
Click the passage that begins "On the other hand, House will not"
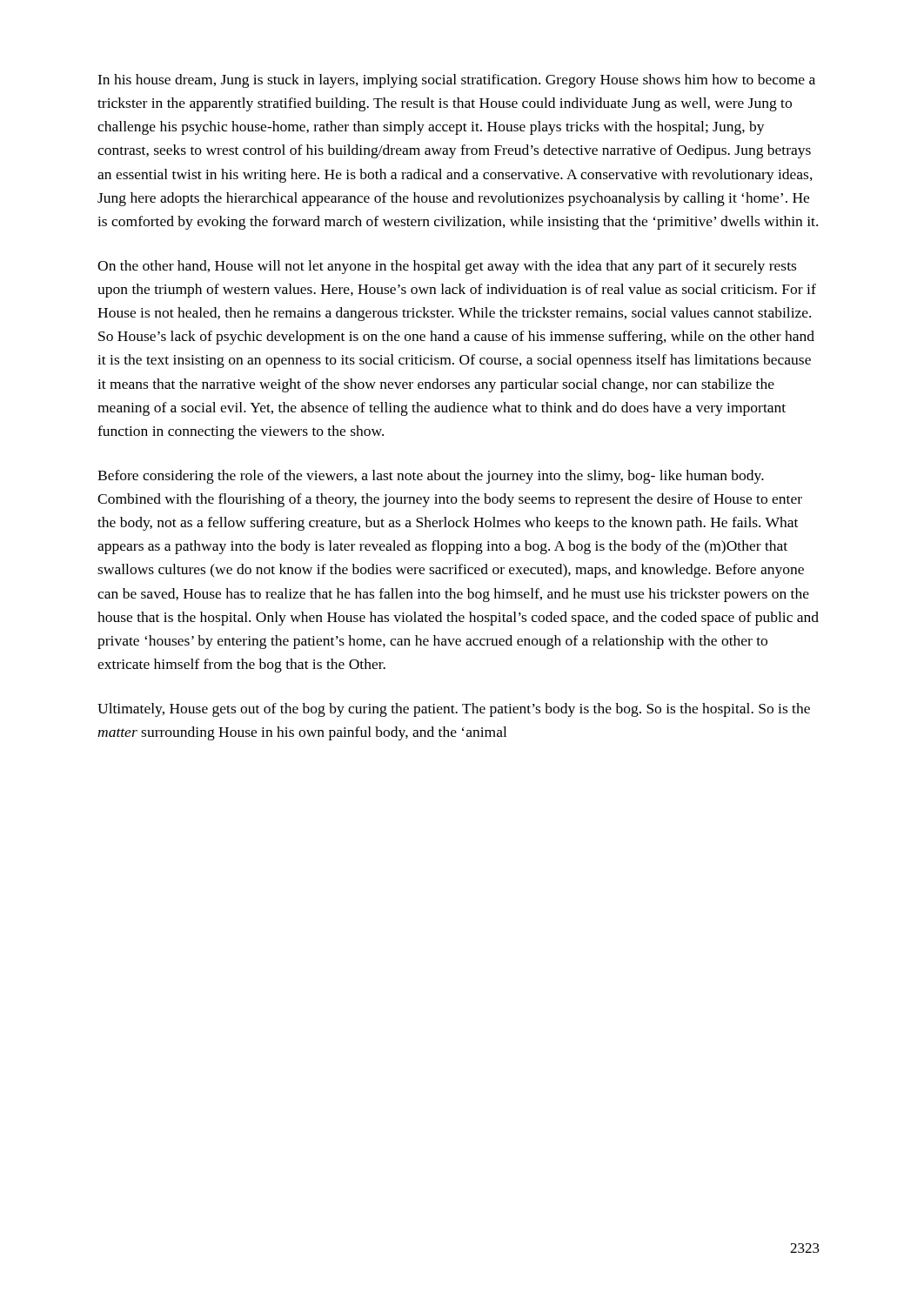point(457,348)
